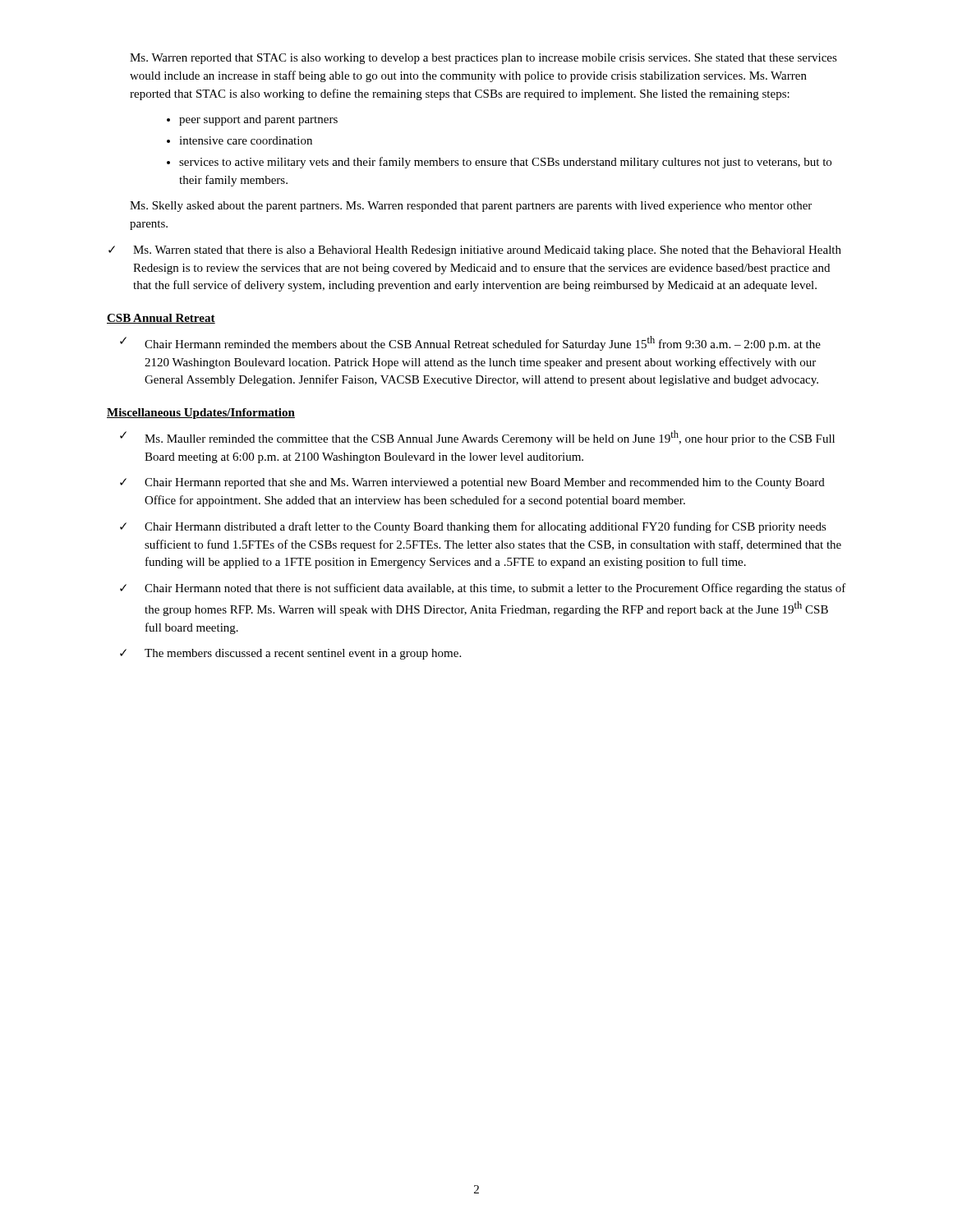
Task: Select the region starting "✓ Ms. Mauller reminded the committee"
Action: [x=482, y=446]
